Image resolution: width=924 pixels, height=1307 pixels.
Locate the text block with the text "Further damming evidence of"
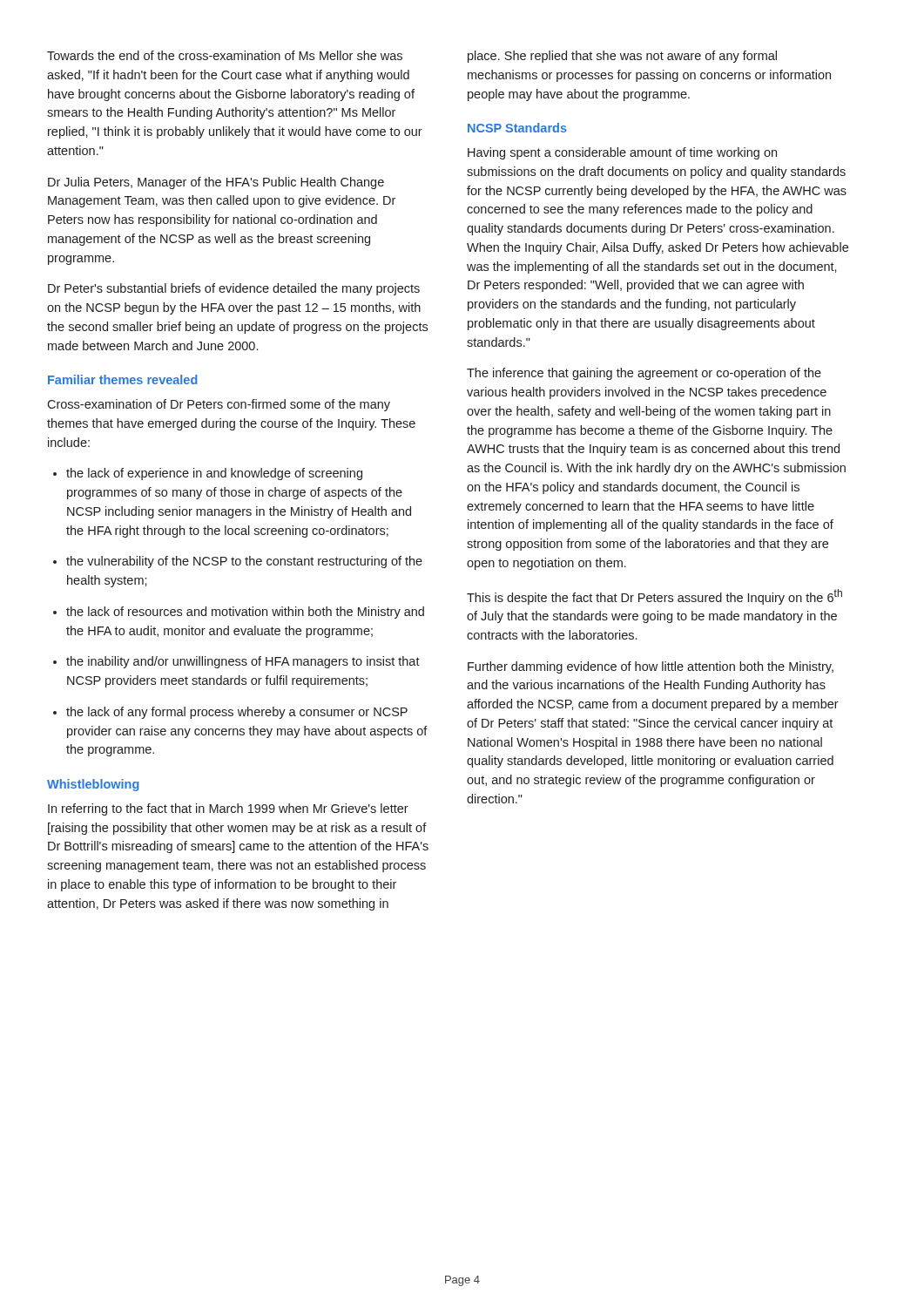tap(658, 733)
